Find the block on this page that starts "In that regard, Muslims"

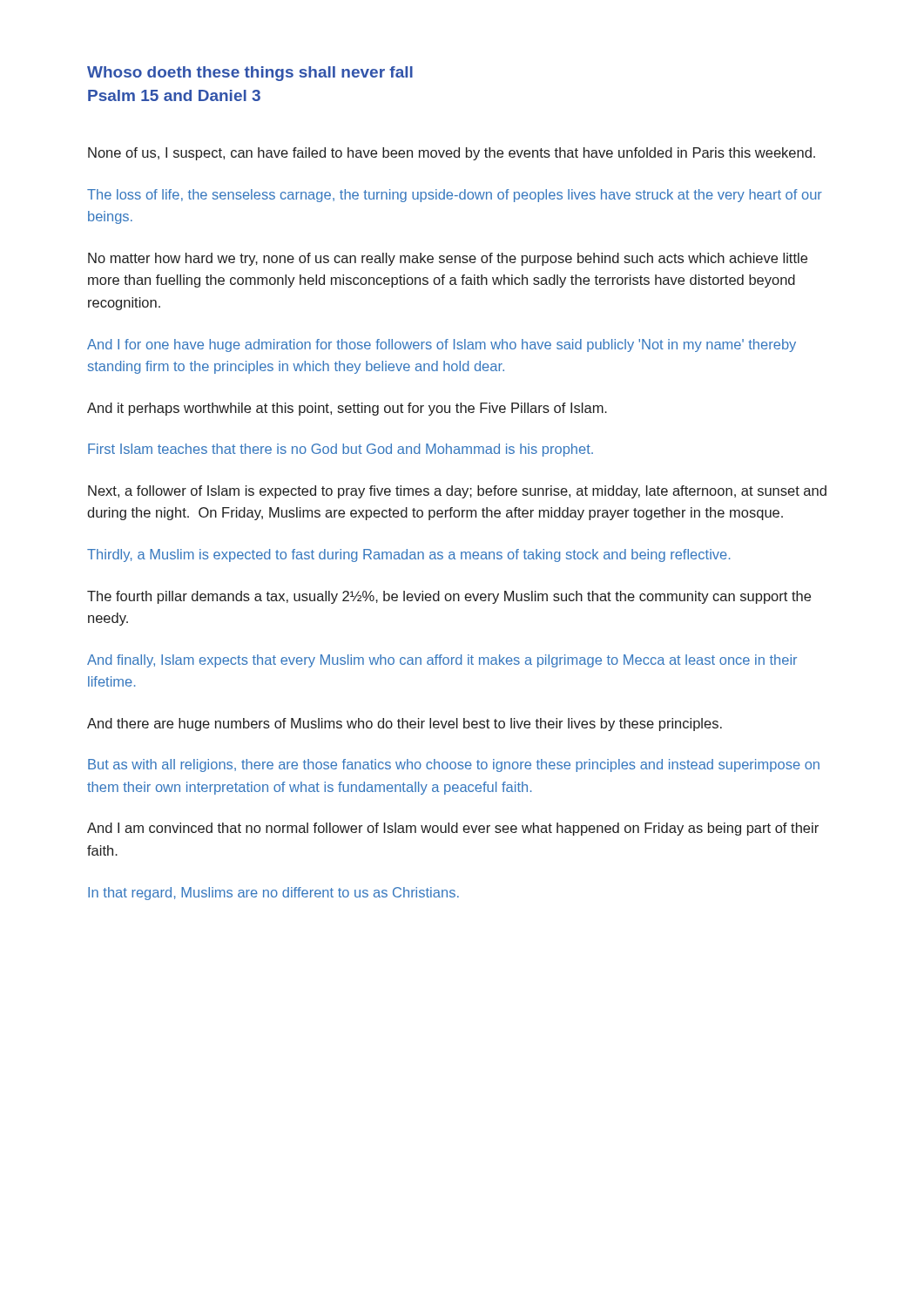tap(273, 892)
